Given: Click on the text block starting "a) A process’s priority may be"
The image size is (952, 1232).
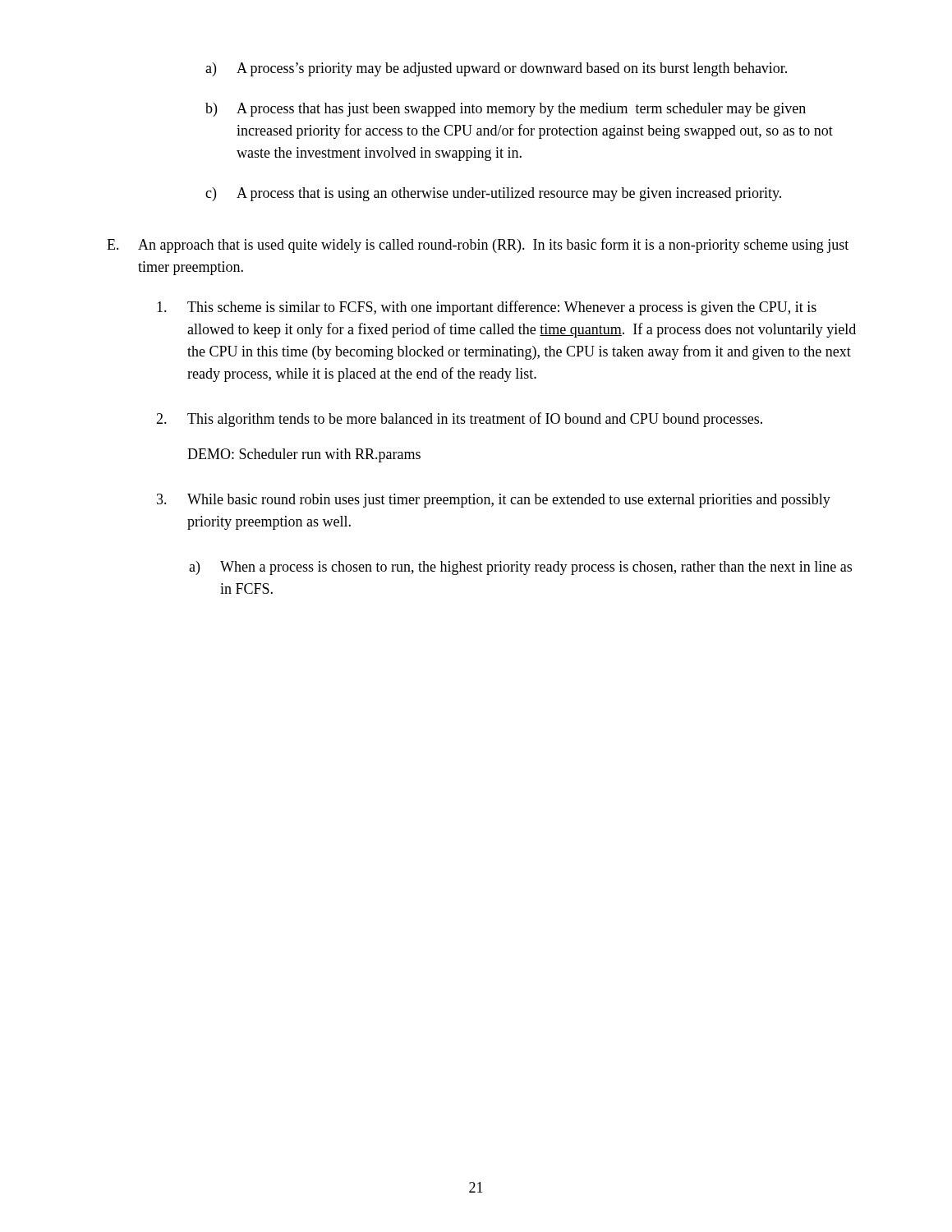Looking at the screenshot, I should 497,69.
